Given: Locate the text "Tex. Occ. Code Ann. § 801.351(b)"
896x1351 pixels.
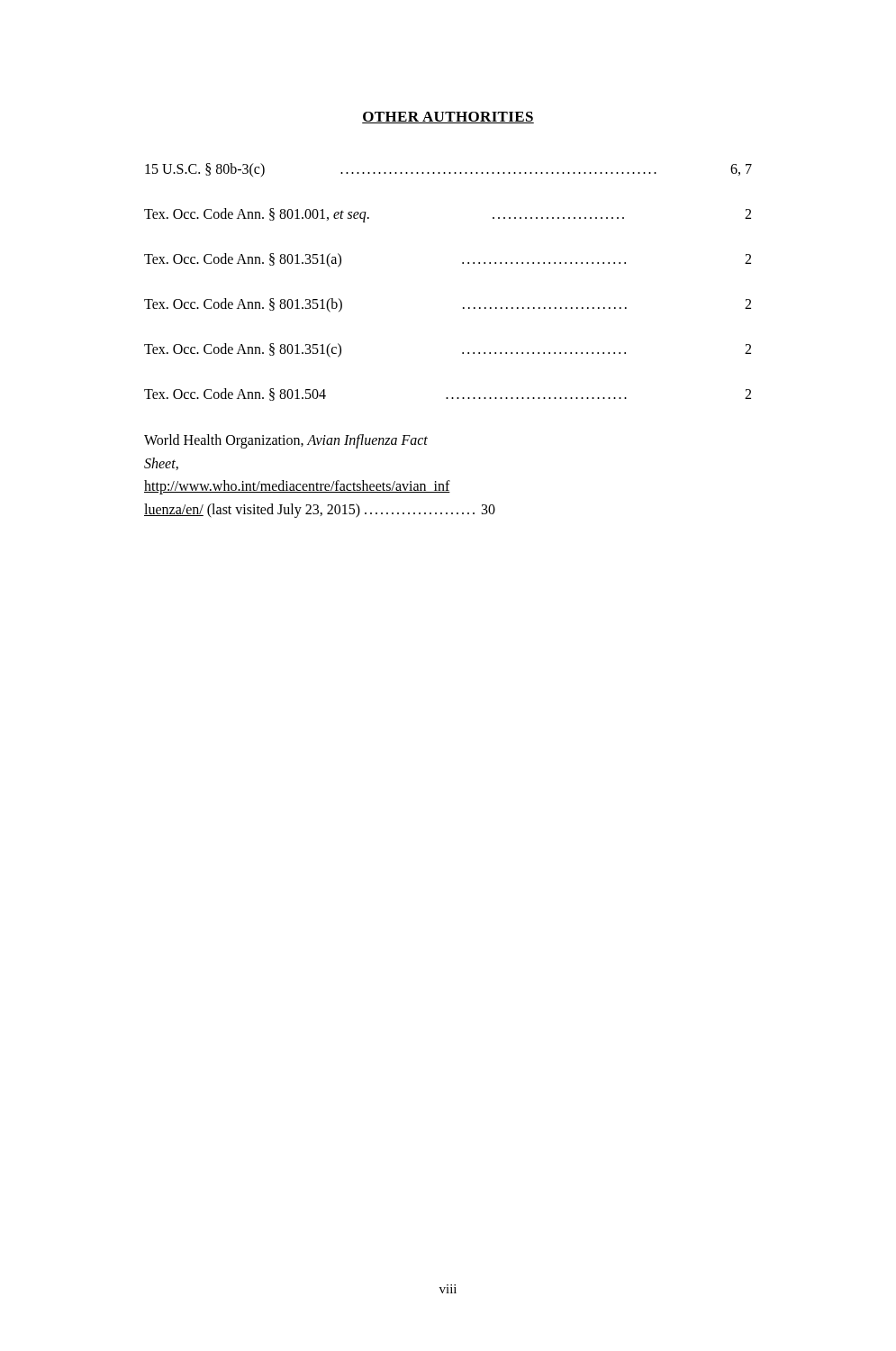Looking at the screenshot, I should (249, 305).
